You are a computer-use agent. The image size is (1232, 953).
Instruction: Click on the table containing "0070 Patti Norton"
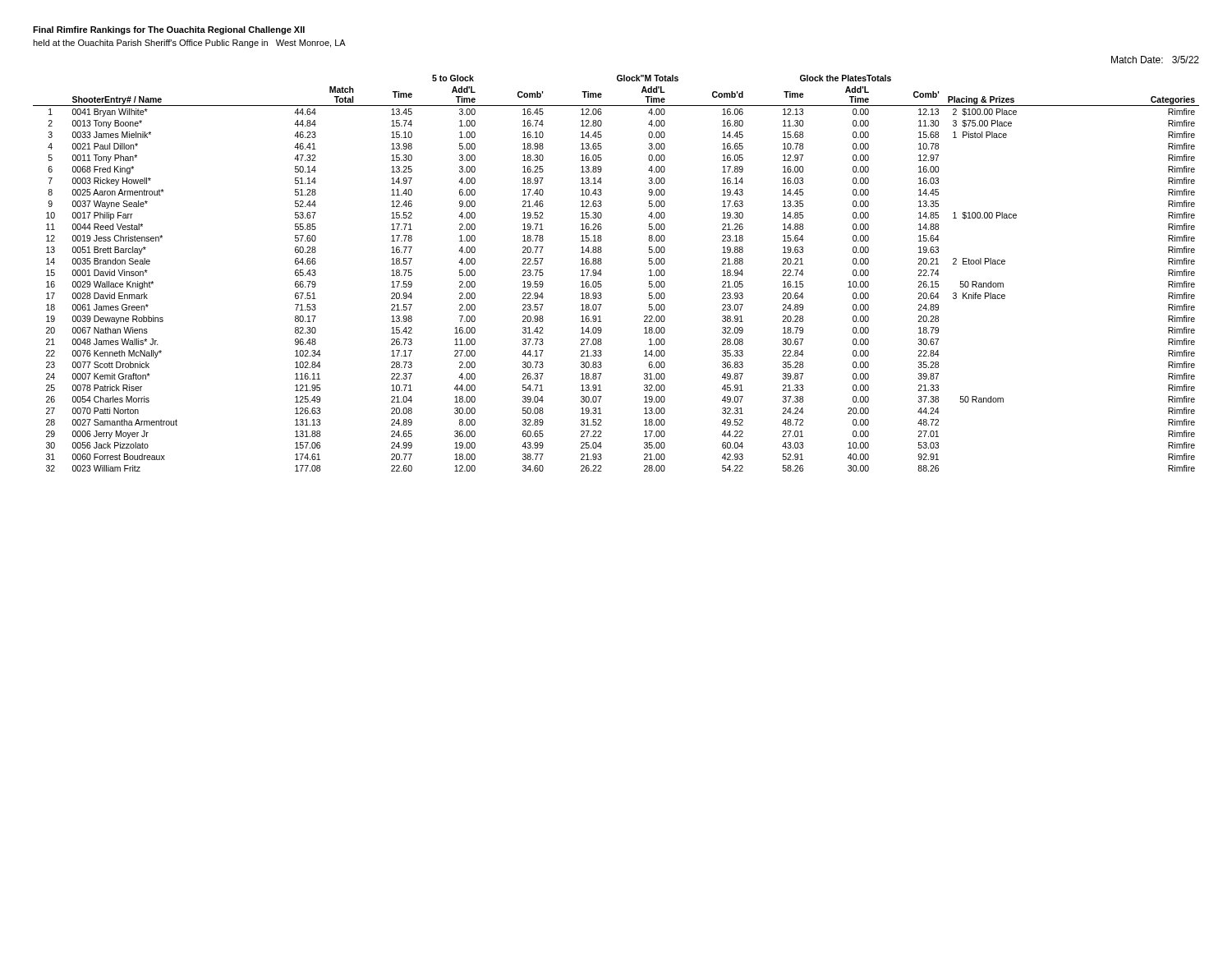pyautogui.click(x=616, y=273)
